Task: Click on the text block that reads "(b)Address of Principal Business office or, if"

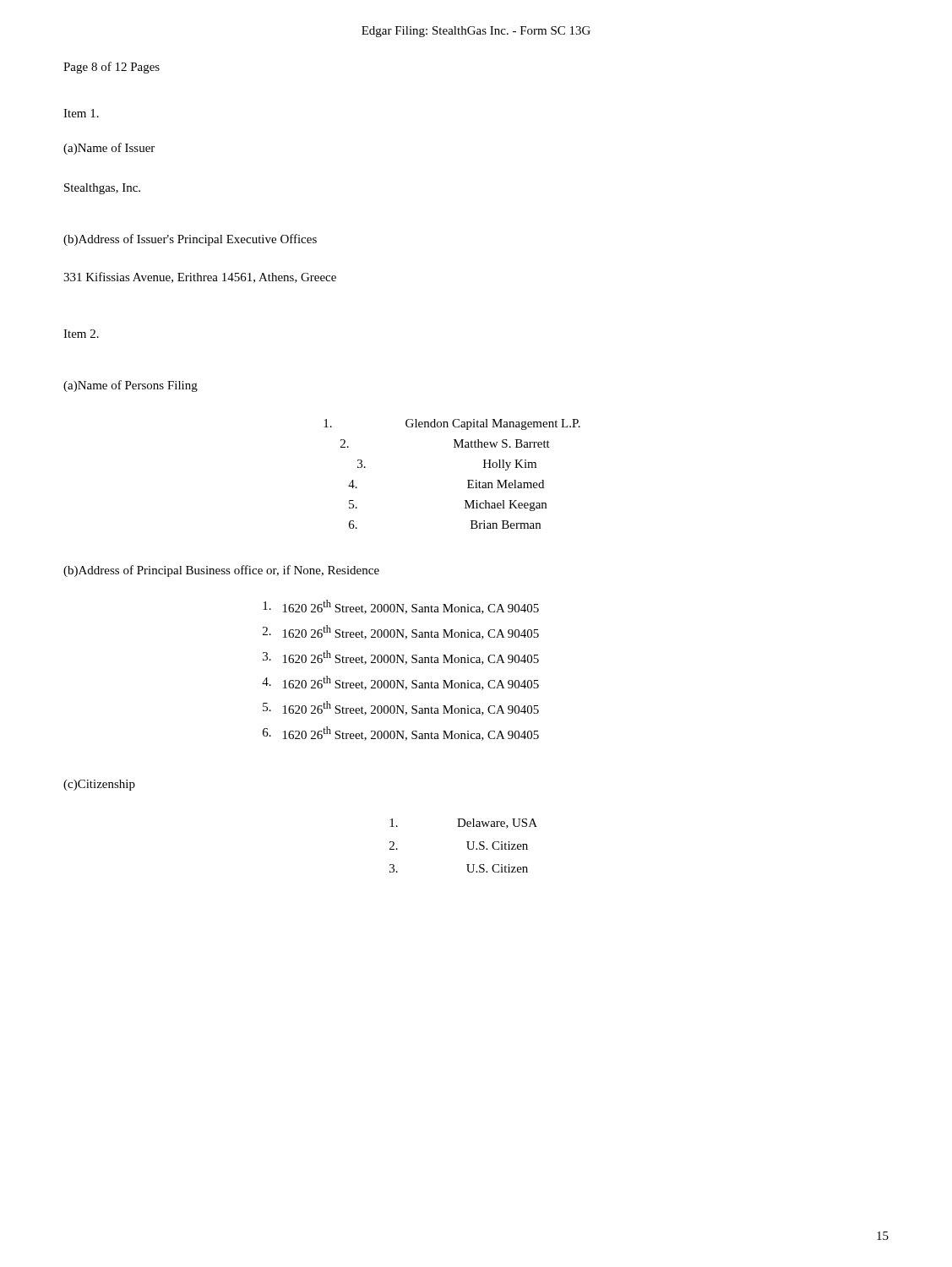Action: pos(221,570)
